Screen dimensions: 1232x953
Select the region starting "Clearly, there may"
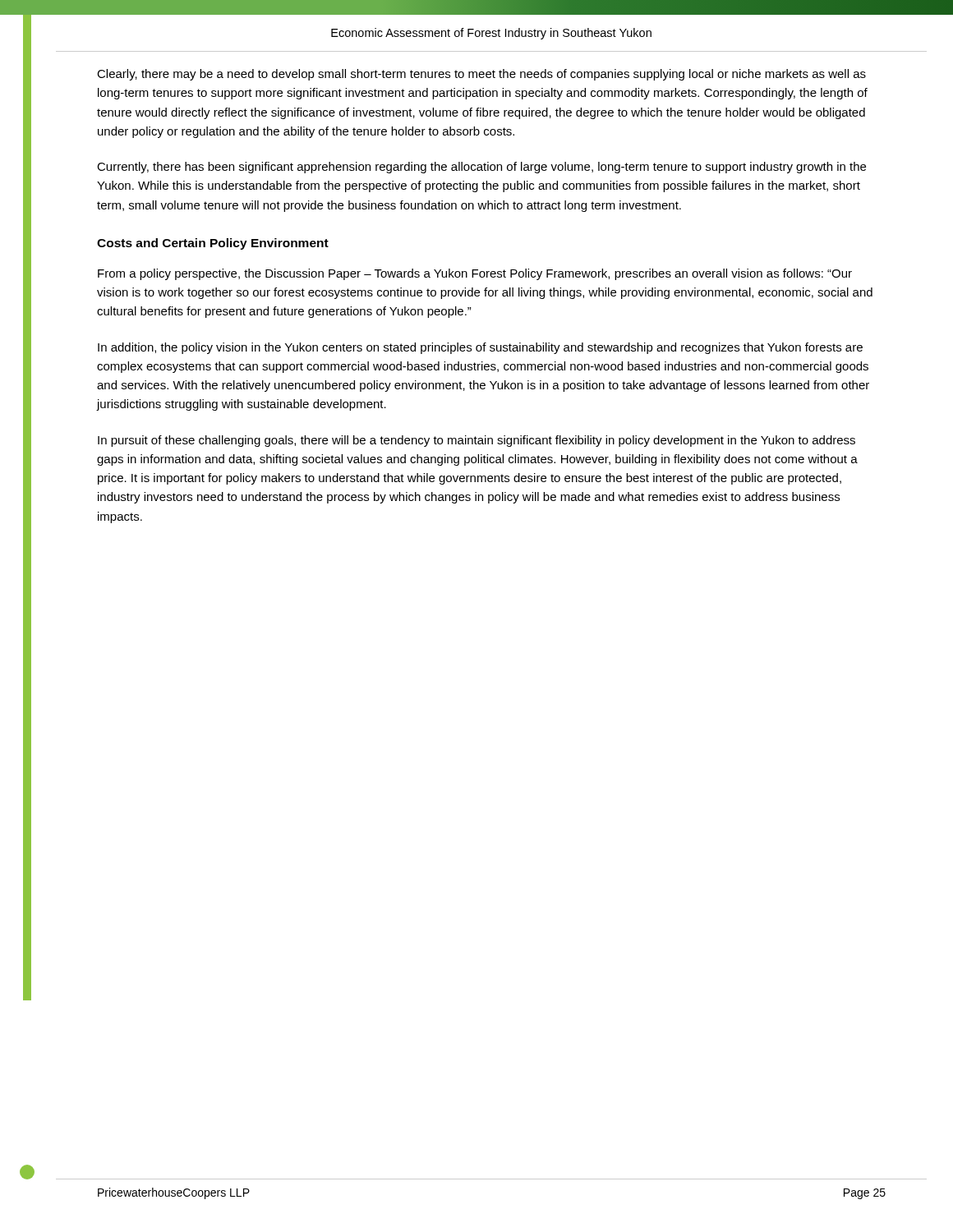[x=482, y=102]
